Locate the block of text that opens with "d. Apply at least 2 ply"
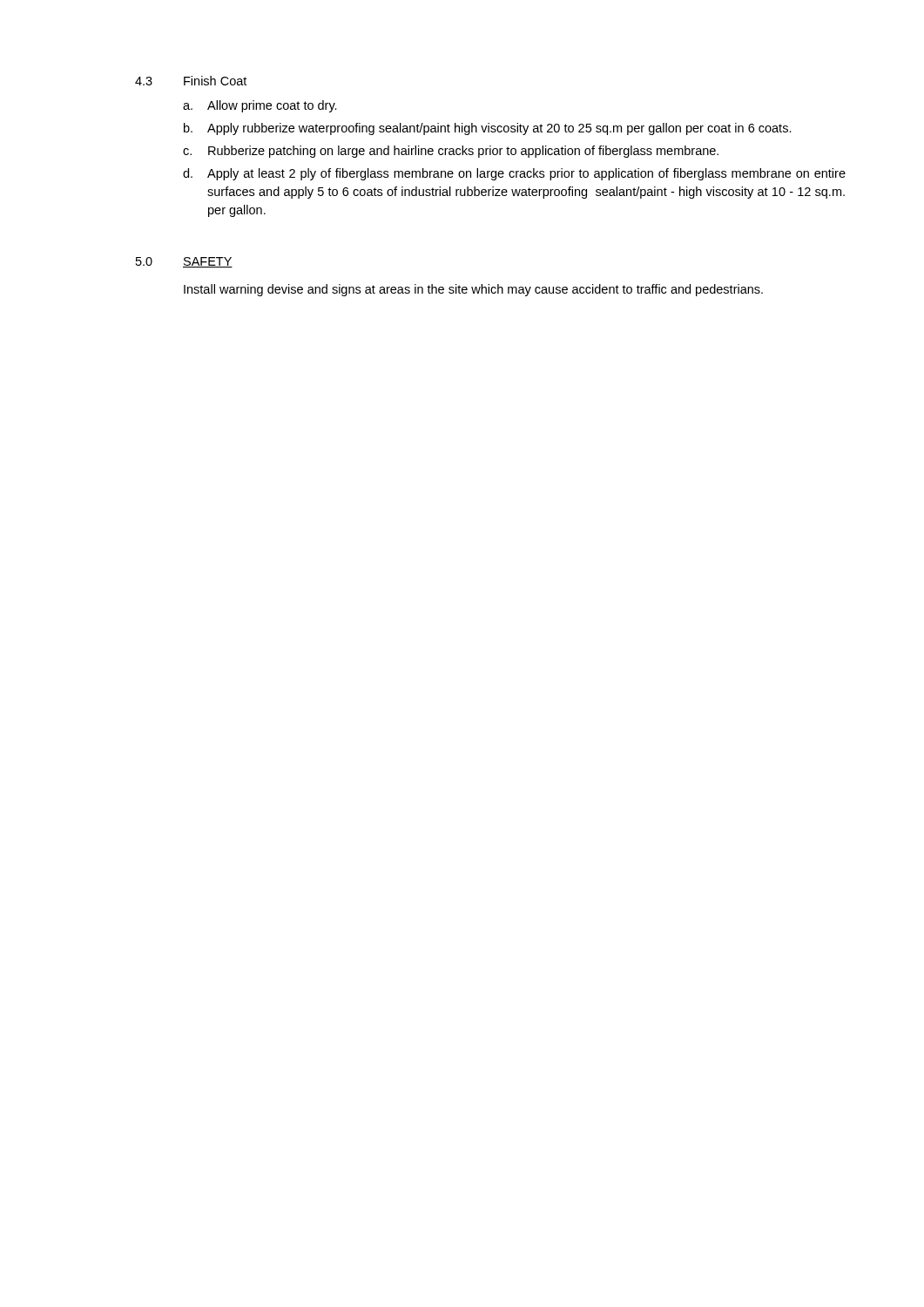 point(514,192)
